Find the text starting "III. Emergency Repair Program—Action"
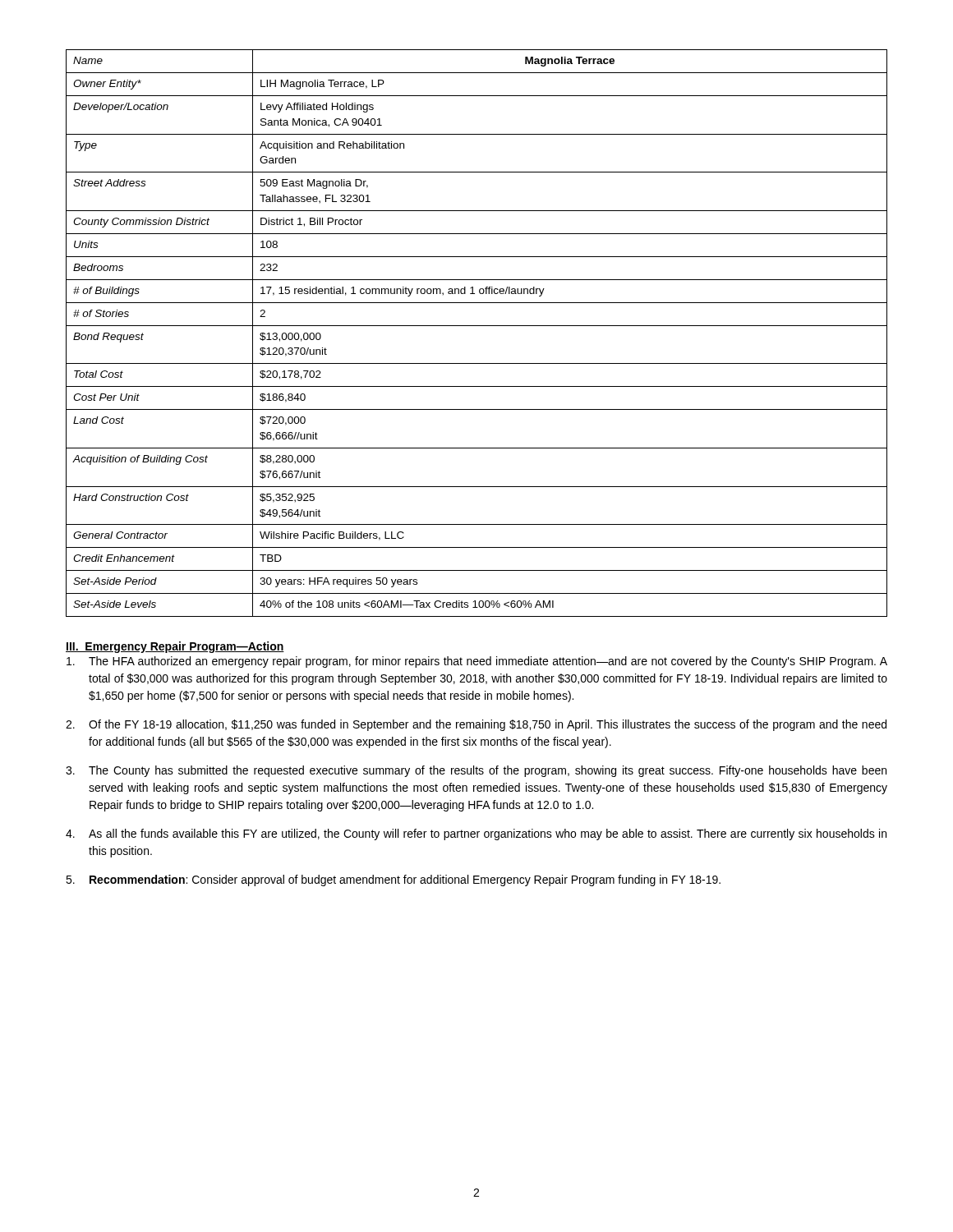 (x=175, y=646)
